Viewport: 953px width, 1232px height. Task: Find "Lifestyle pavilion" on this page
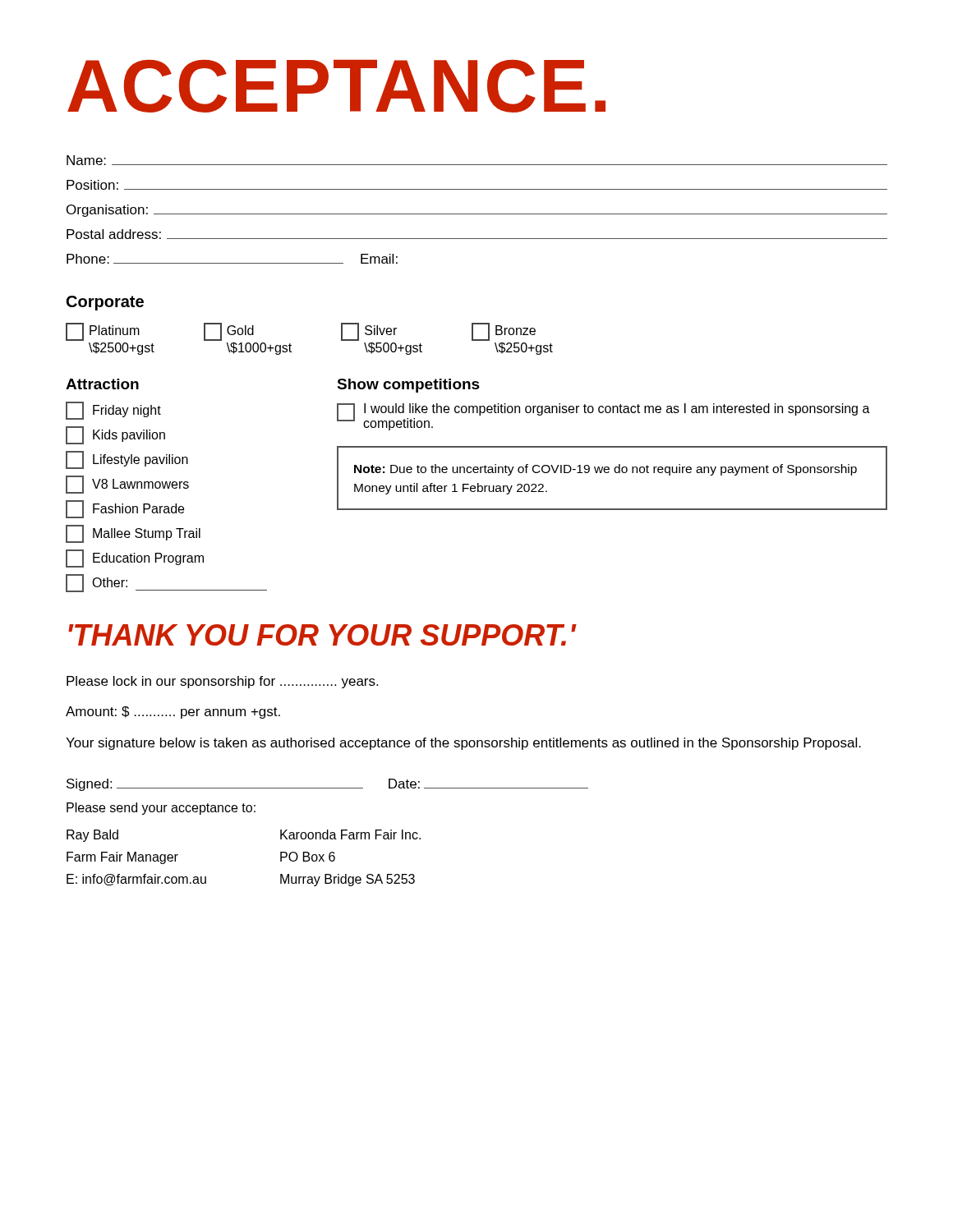[127, 460]
